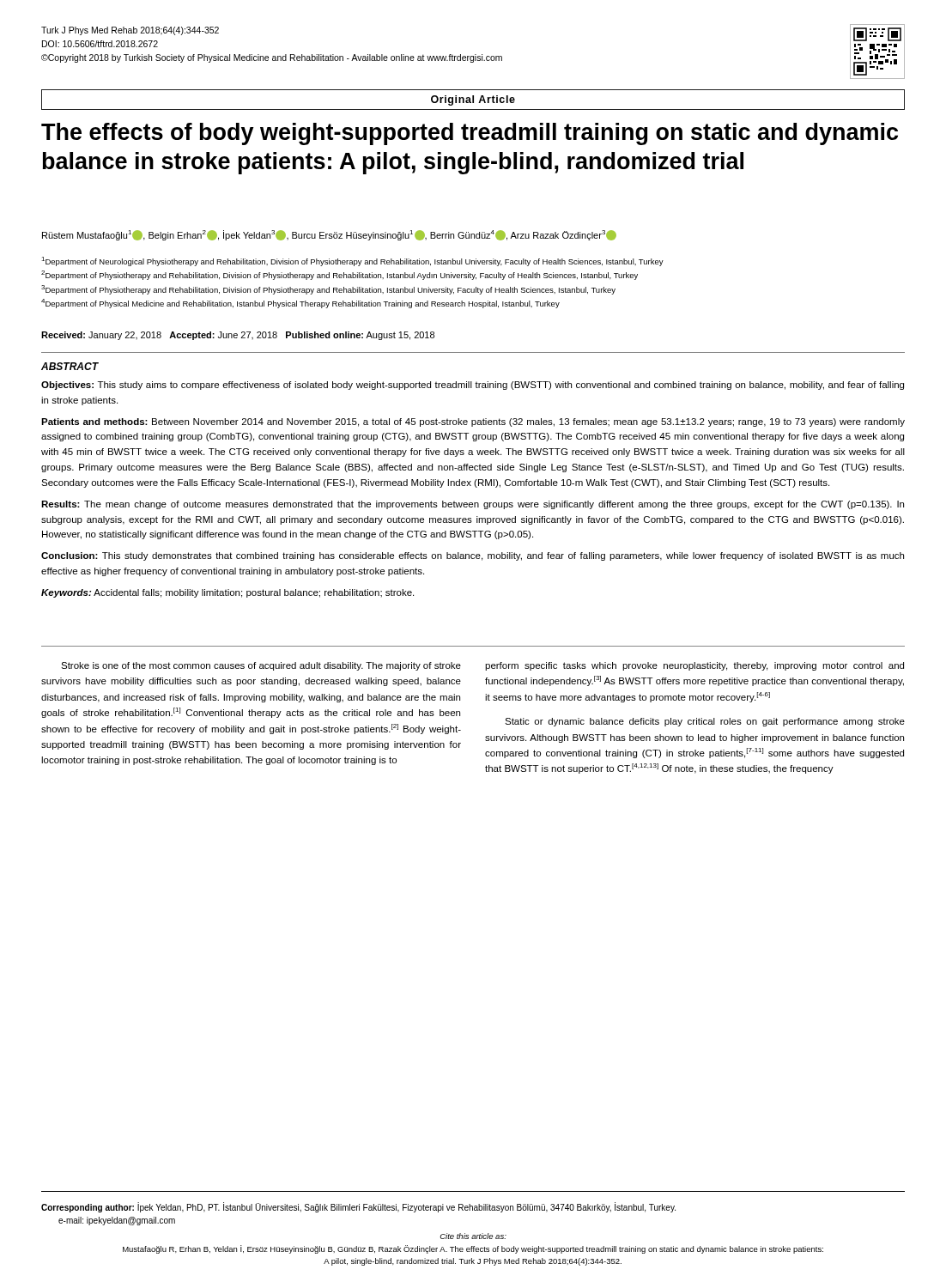The image size is (946, 1288).
Task: Select the region starting "ABSTRACT Objectives: This"
Action: click(x=473, y=481)
